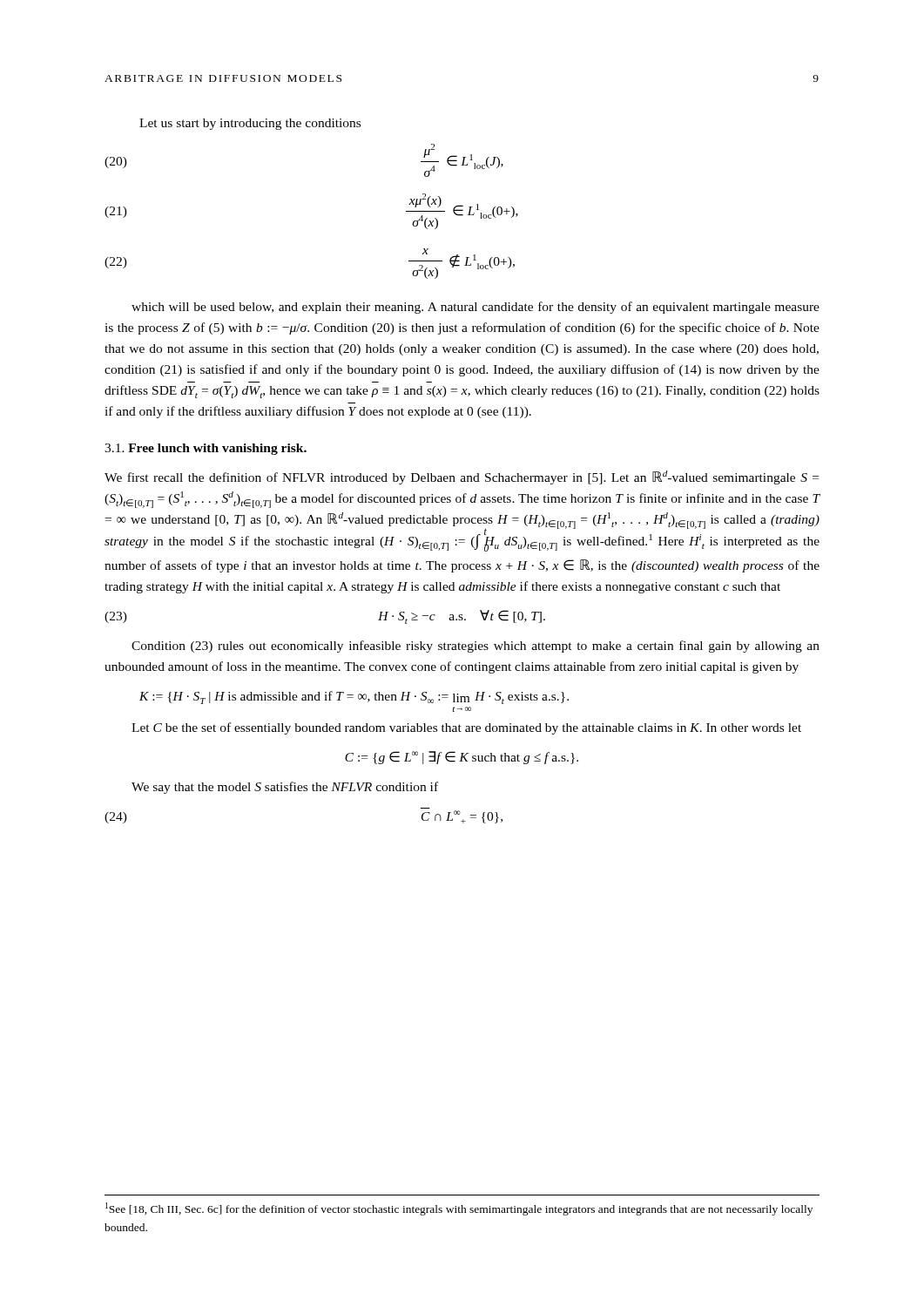Click on the text block starting "(20) μ2 σ4 ∈ L1loc(J),"
Image resolution: width=924 pixels, height=1307 pixels.
117,160
